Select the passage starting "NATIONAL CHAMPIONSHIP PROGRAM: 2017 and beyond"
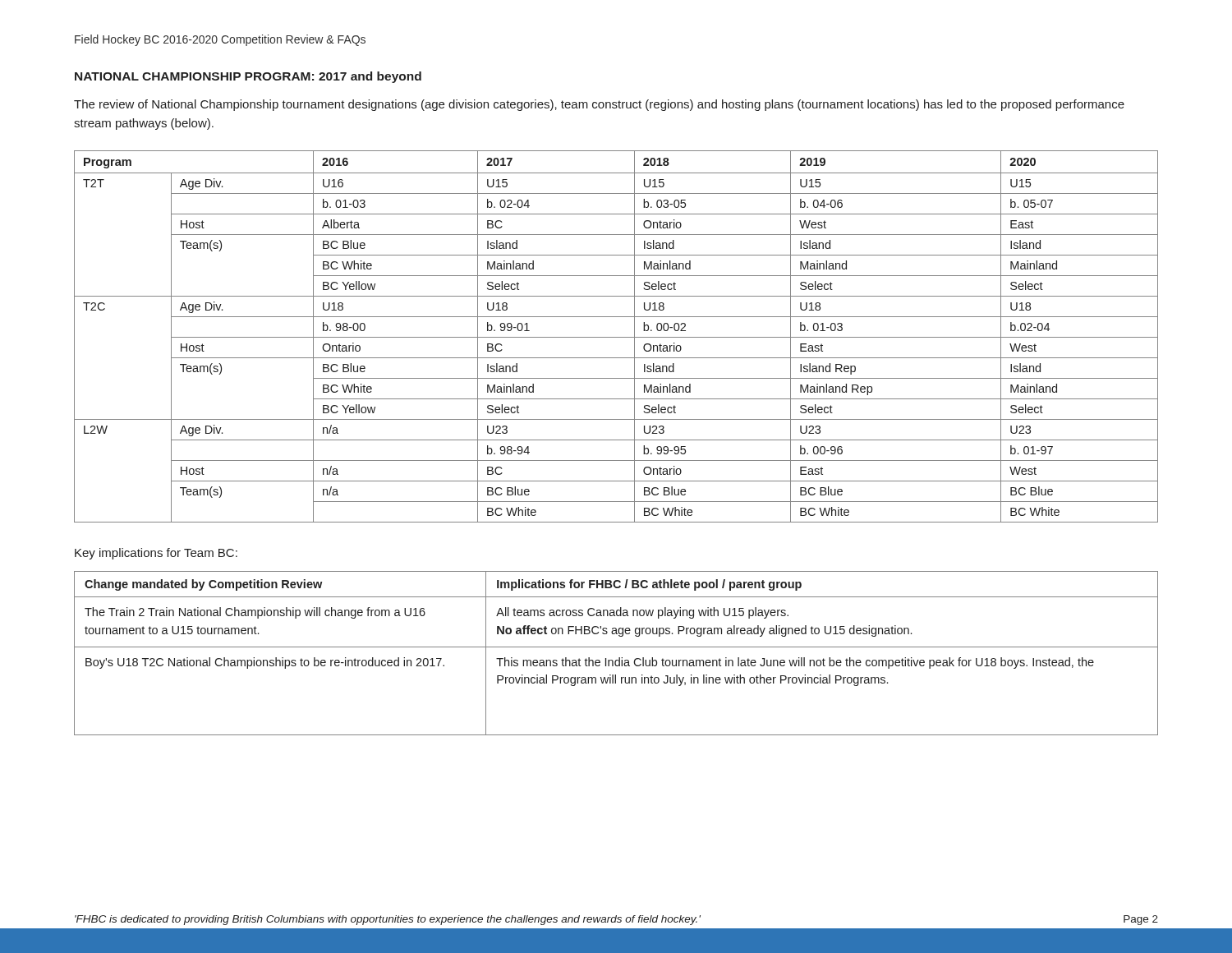Viewport: 1232px width, 953px height. coord(248,76)
